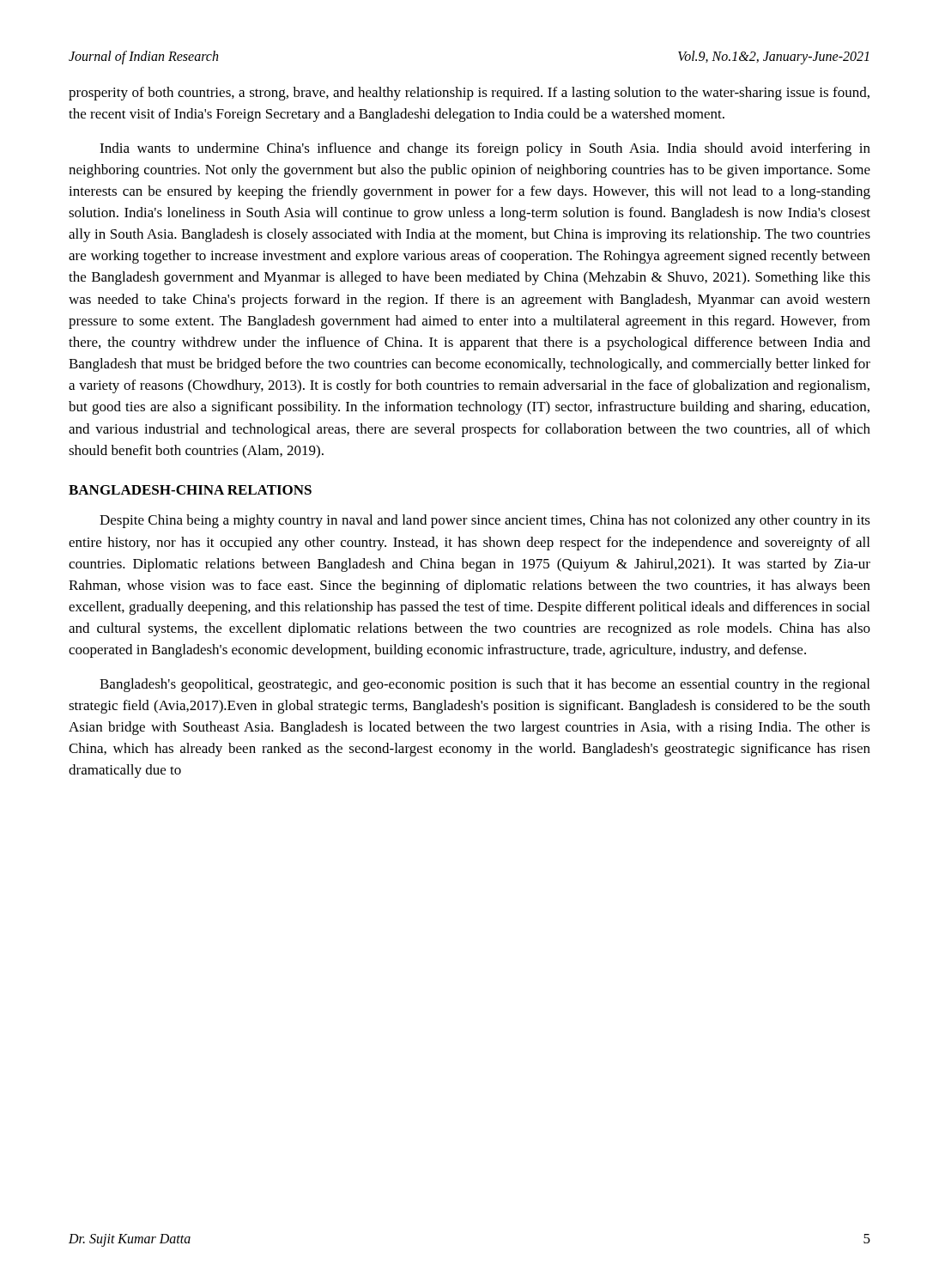The image size is (939, 1288).
Task: Find the text block with the text "Bangladesh's geopolitical, geostrategic, and"
Action: [x=470, y=727]
